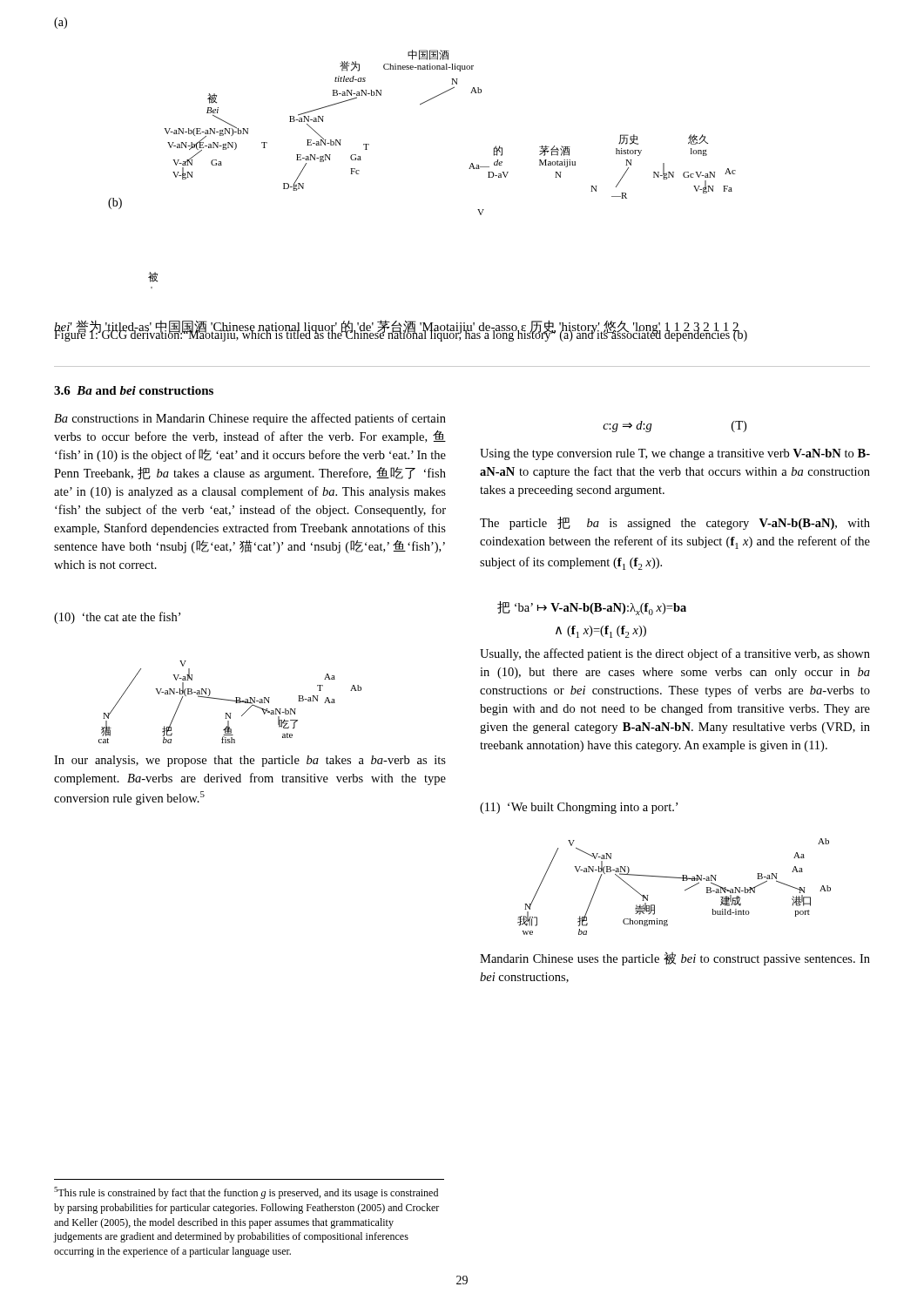
Task: Find "(10) ‘the cat ate the fish’" on this page
Action: [118, 617]
